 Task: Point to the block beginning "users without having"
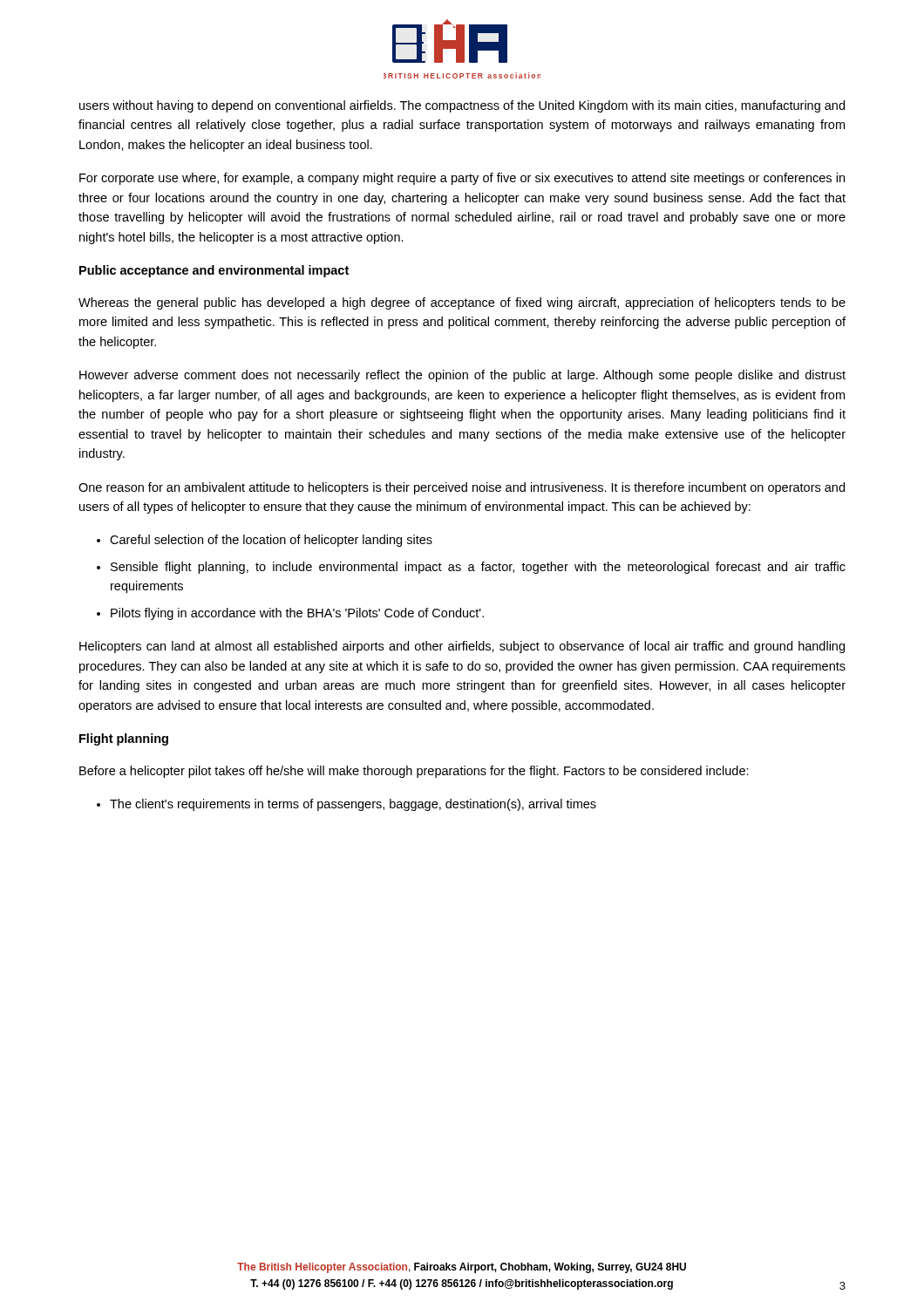tap(462, 125)
